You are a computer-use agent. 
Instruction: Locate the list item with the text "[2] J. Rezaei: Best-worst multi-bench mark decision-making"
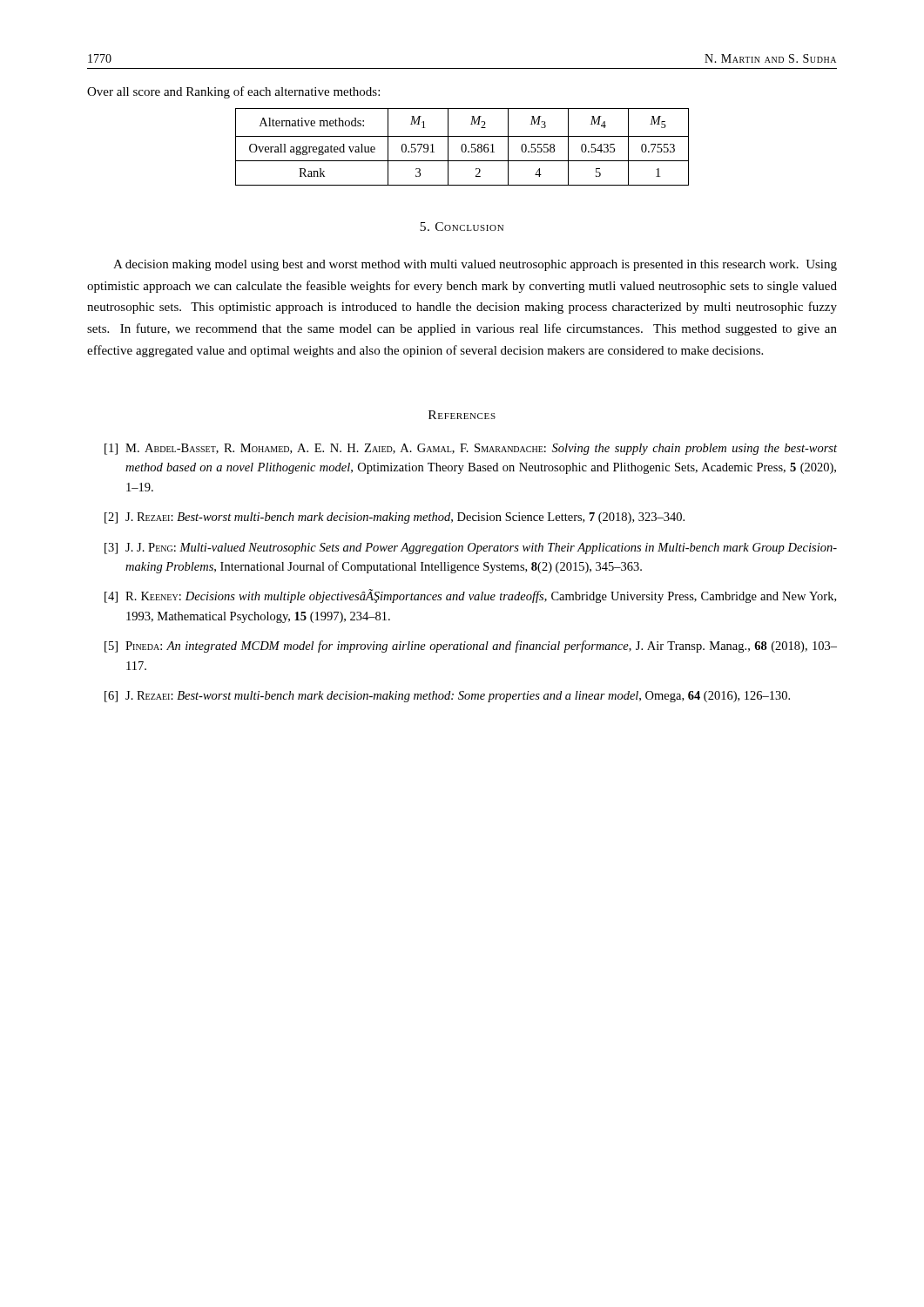462,517
